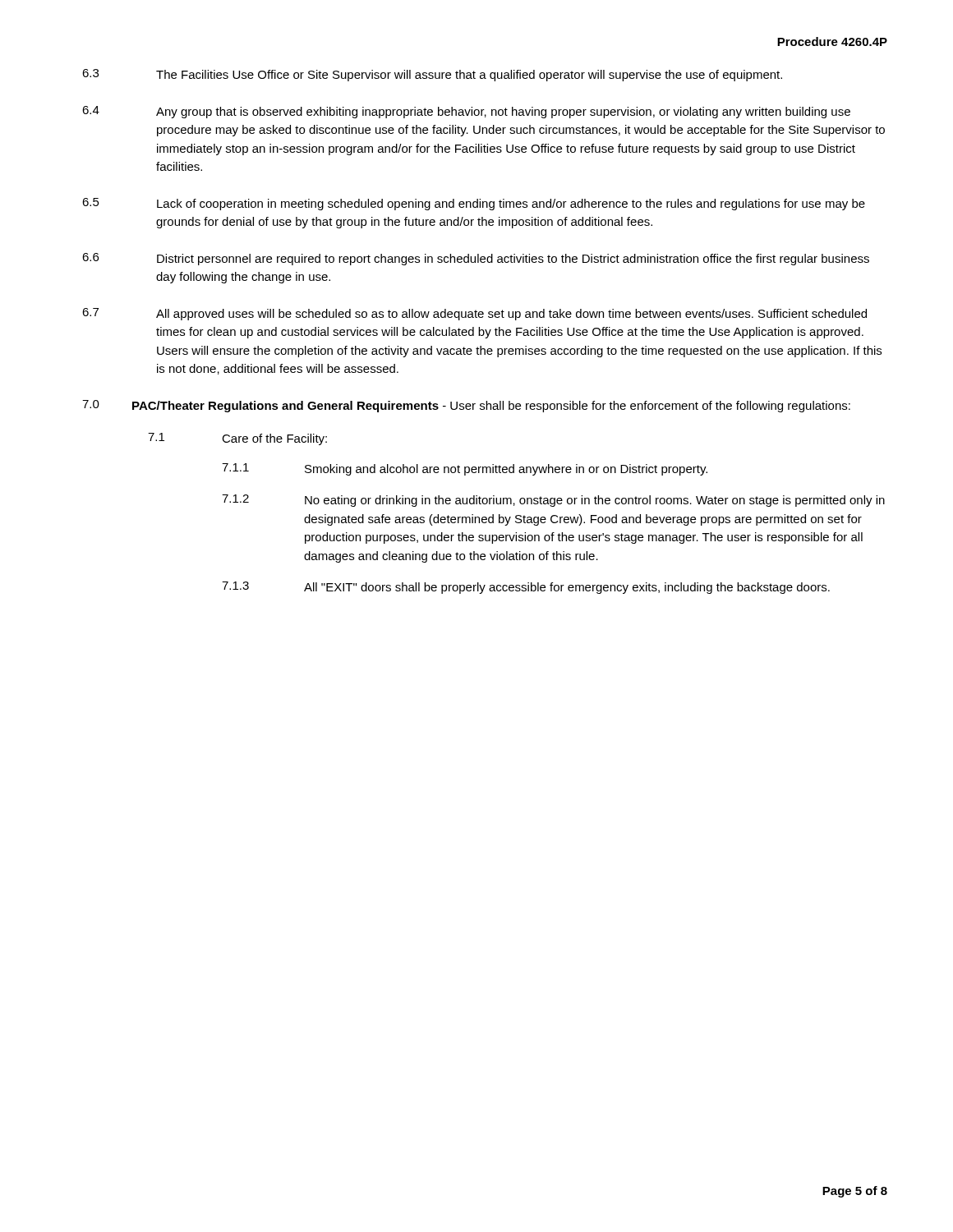Click on the passage starting "7.0 PAC/Theater Regulations and General"
This screenshot has height=1232, width=953.
485,406
